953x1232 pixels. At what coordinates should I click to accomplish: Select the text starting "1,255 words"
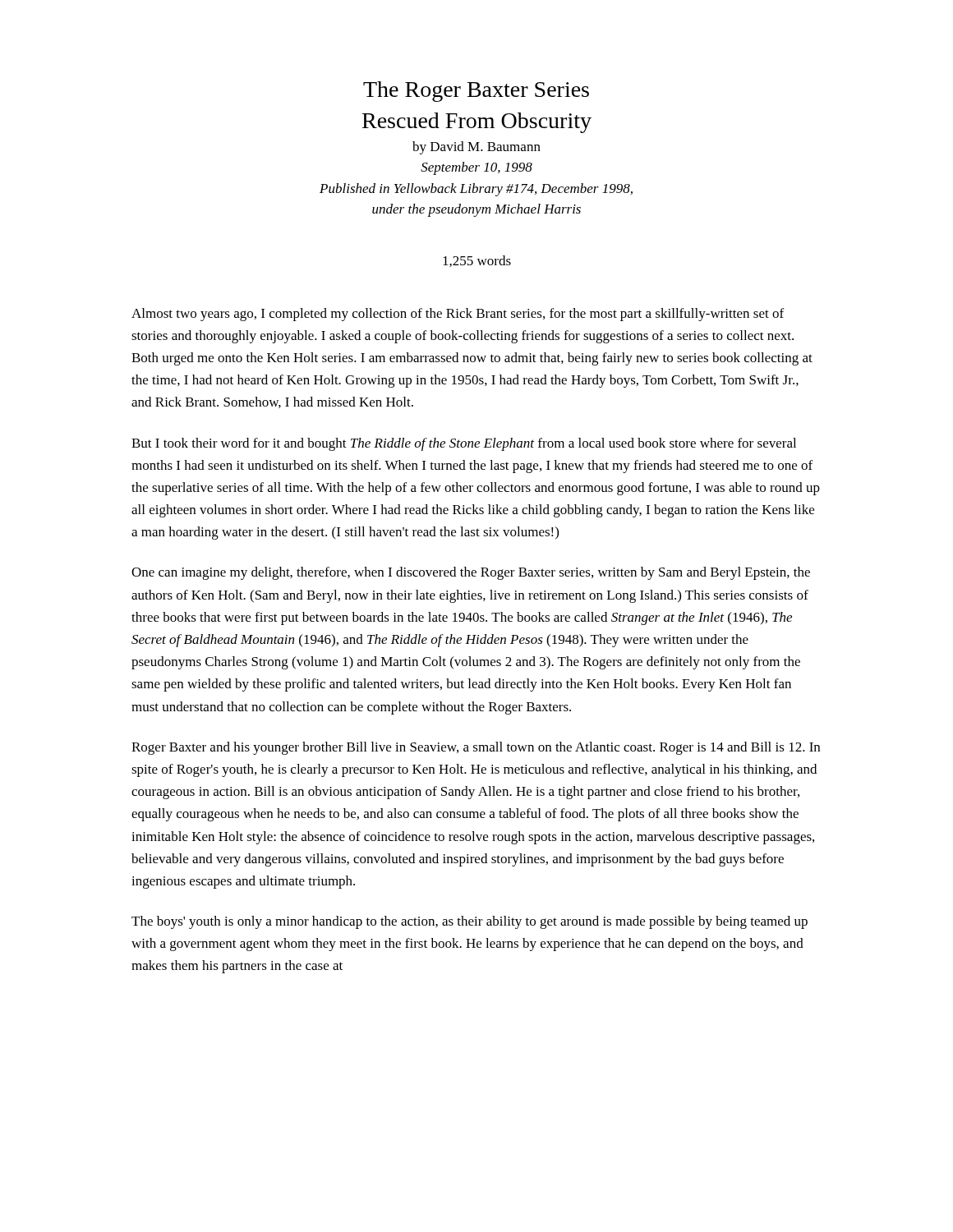click(476, 260)
